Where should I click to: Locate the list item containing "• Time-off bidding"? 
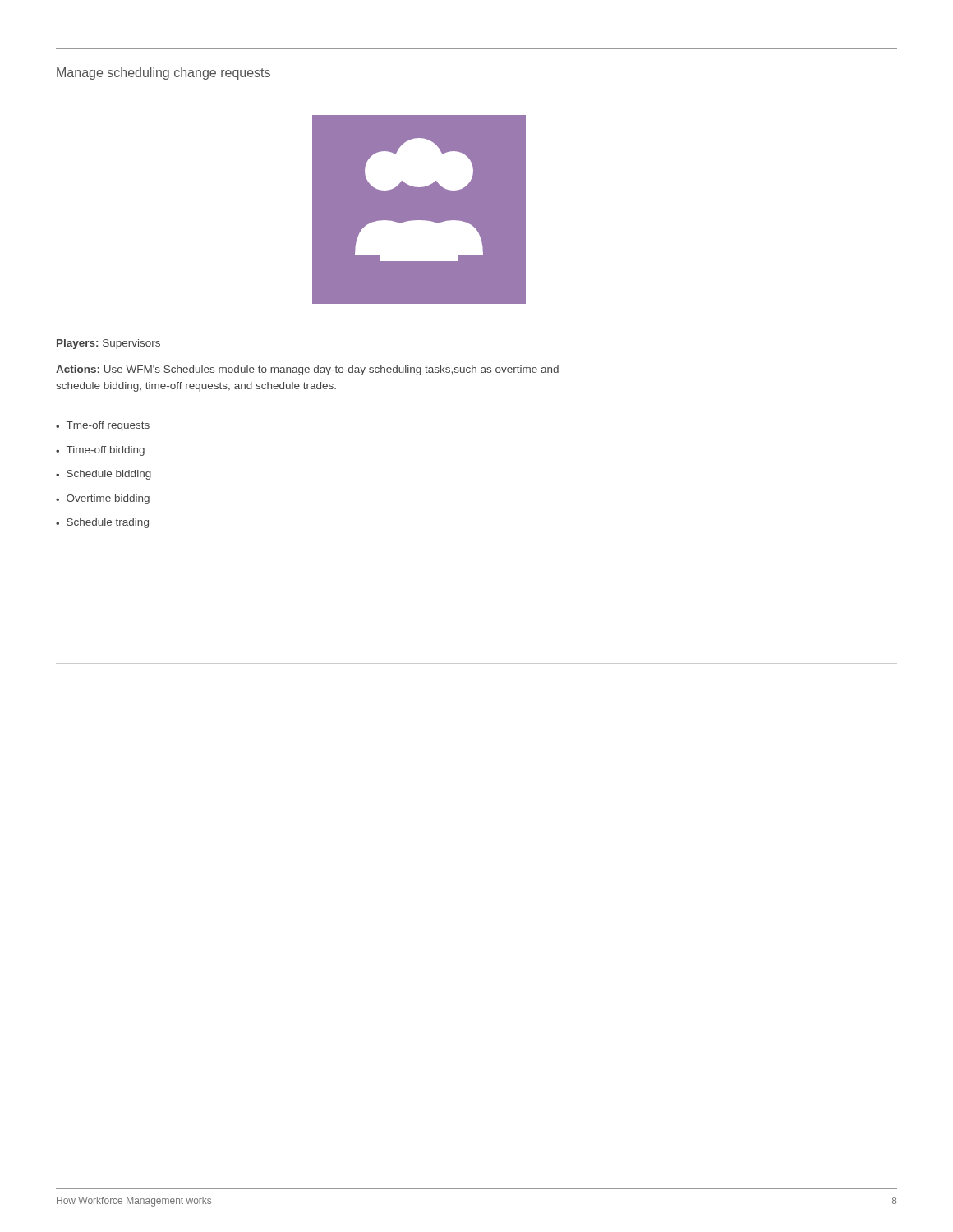pos(100,451)
